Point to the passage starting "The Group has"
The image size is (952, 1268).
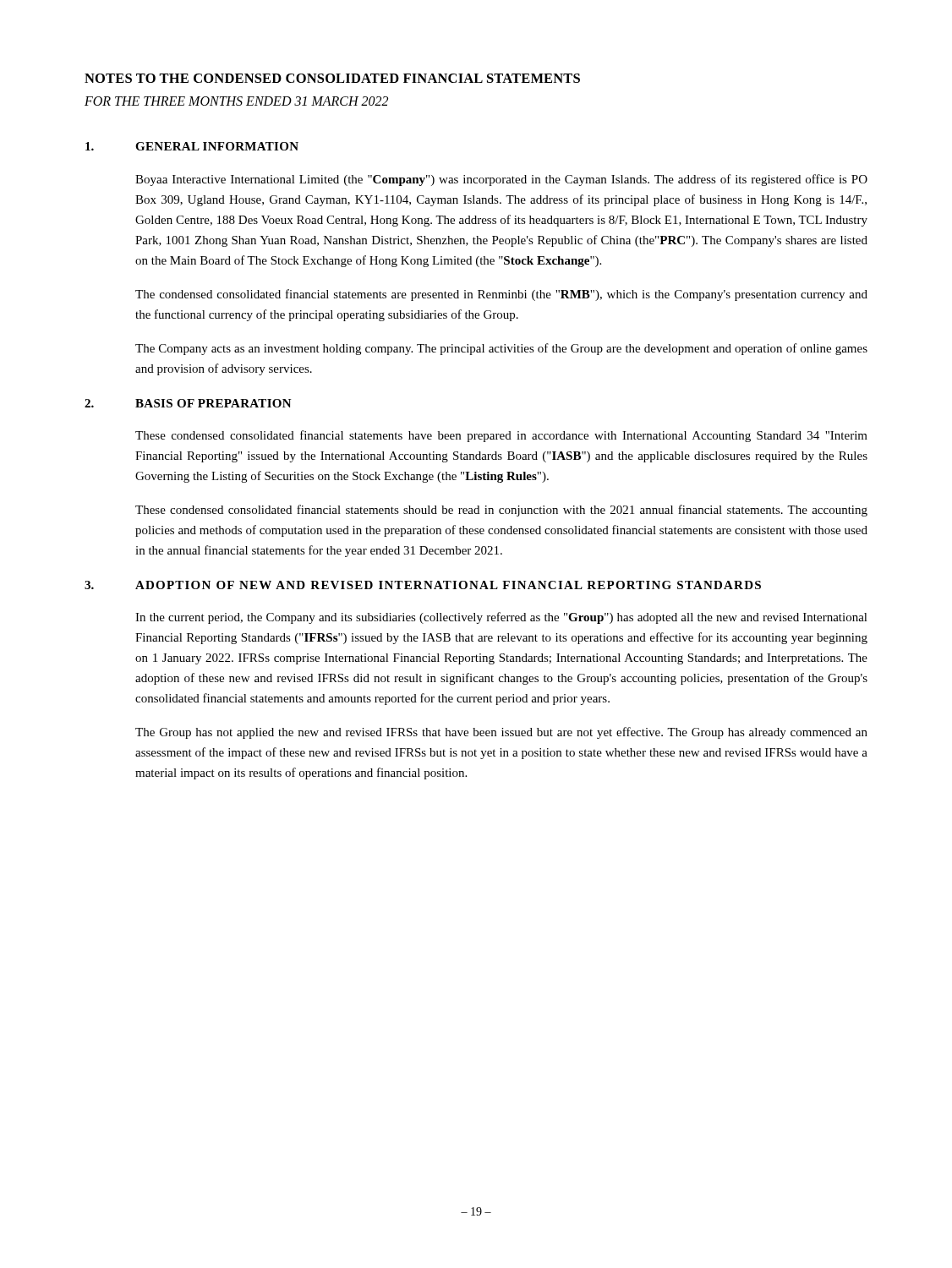point(501,752)
